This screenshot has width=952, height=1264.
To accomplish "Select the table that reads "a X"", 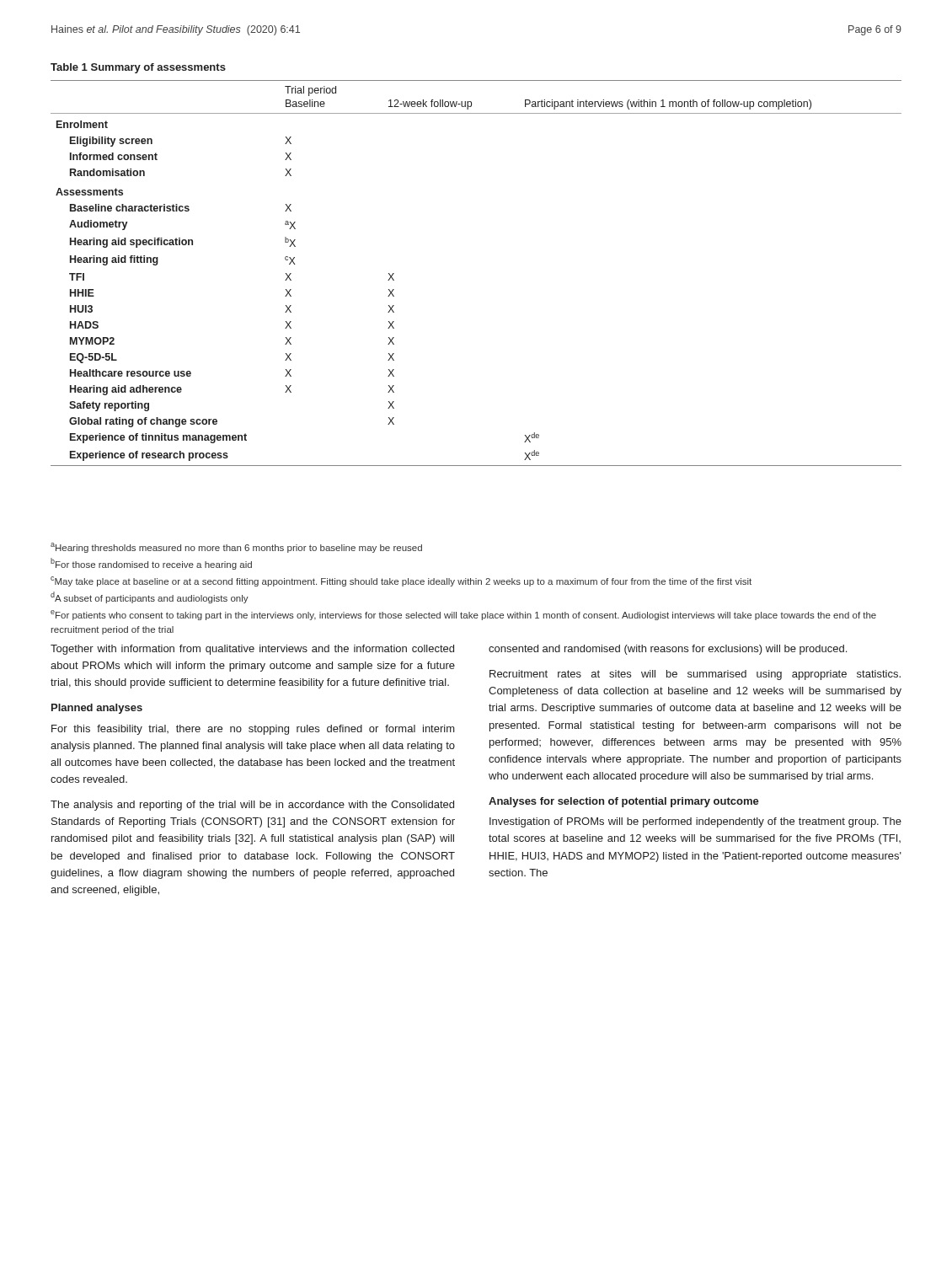I will (476, 273).
